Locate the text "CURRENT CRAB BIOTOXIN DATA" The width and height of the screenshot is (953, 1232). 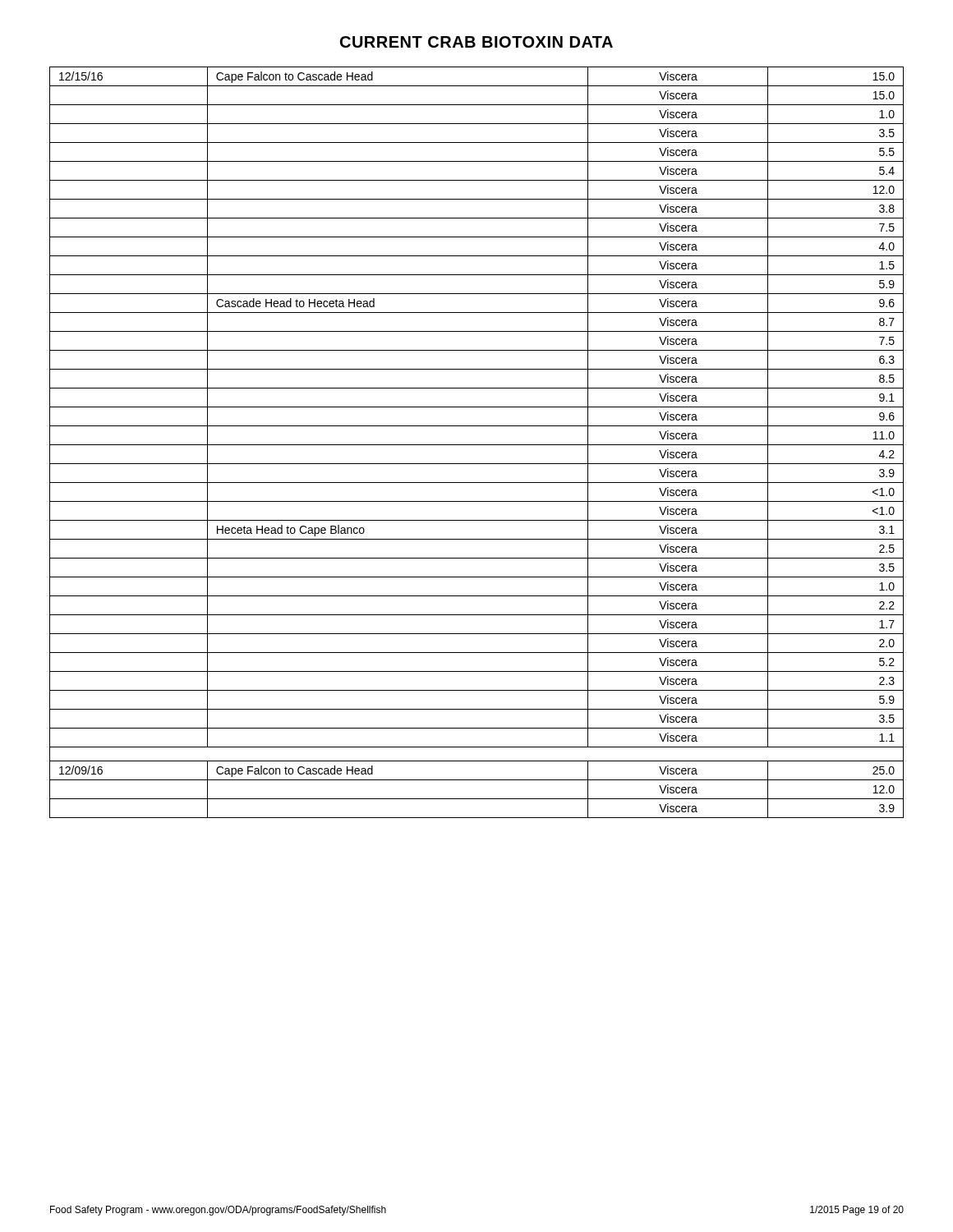click(476, 42)
